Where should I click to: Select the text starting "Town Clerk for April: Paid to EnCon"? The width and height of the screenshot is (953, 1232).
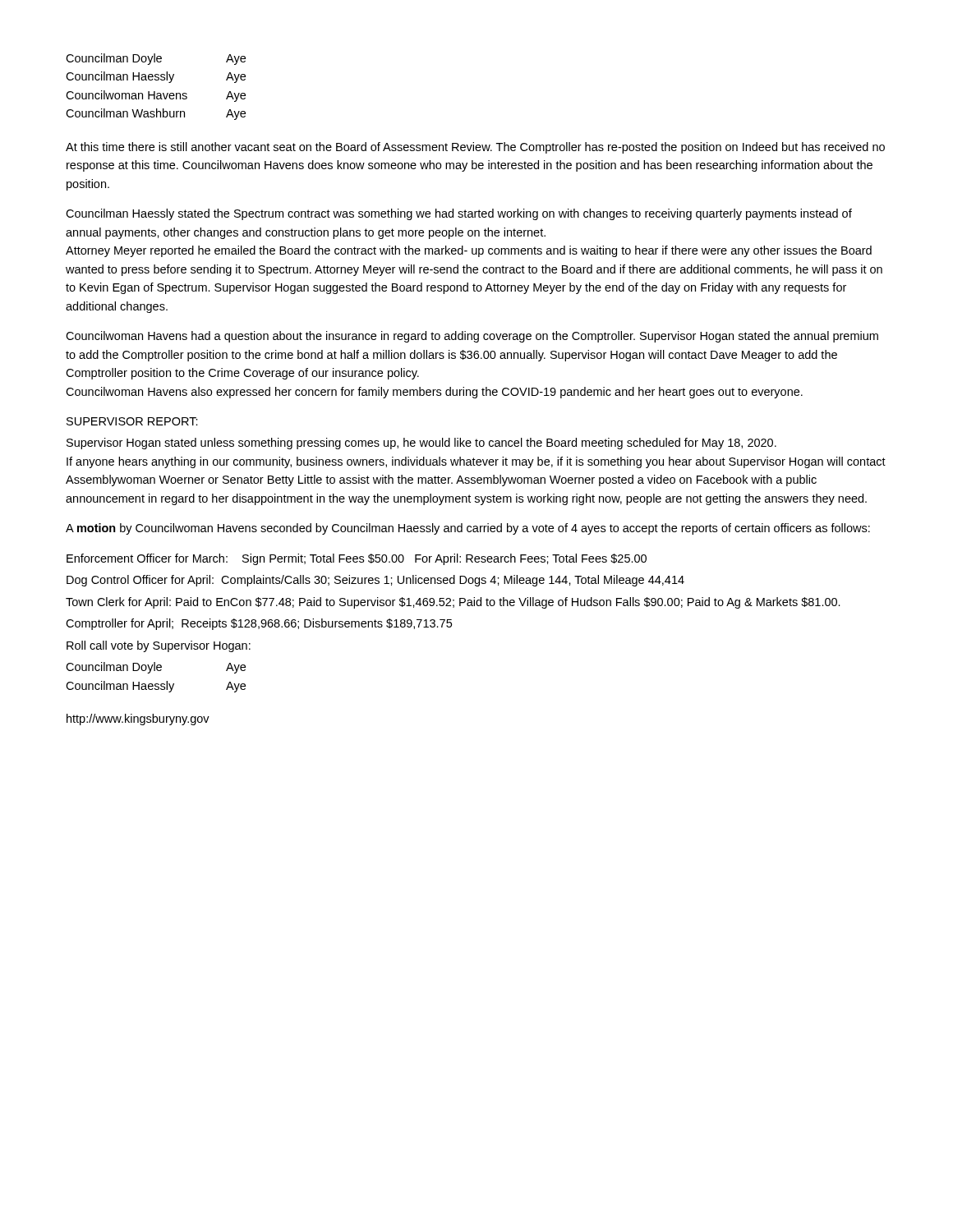pos(476,602)
